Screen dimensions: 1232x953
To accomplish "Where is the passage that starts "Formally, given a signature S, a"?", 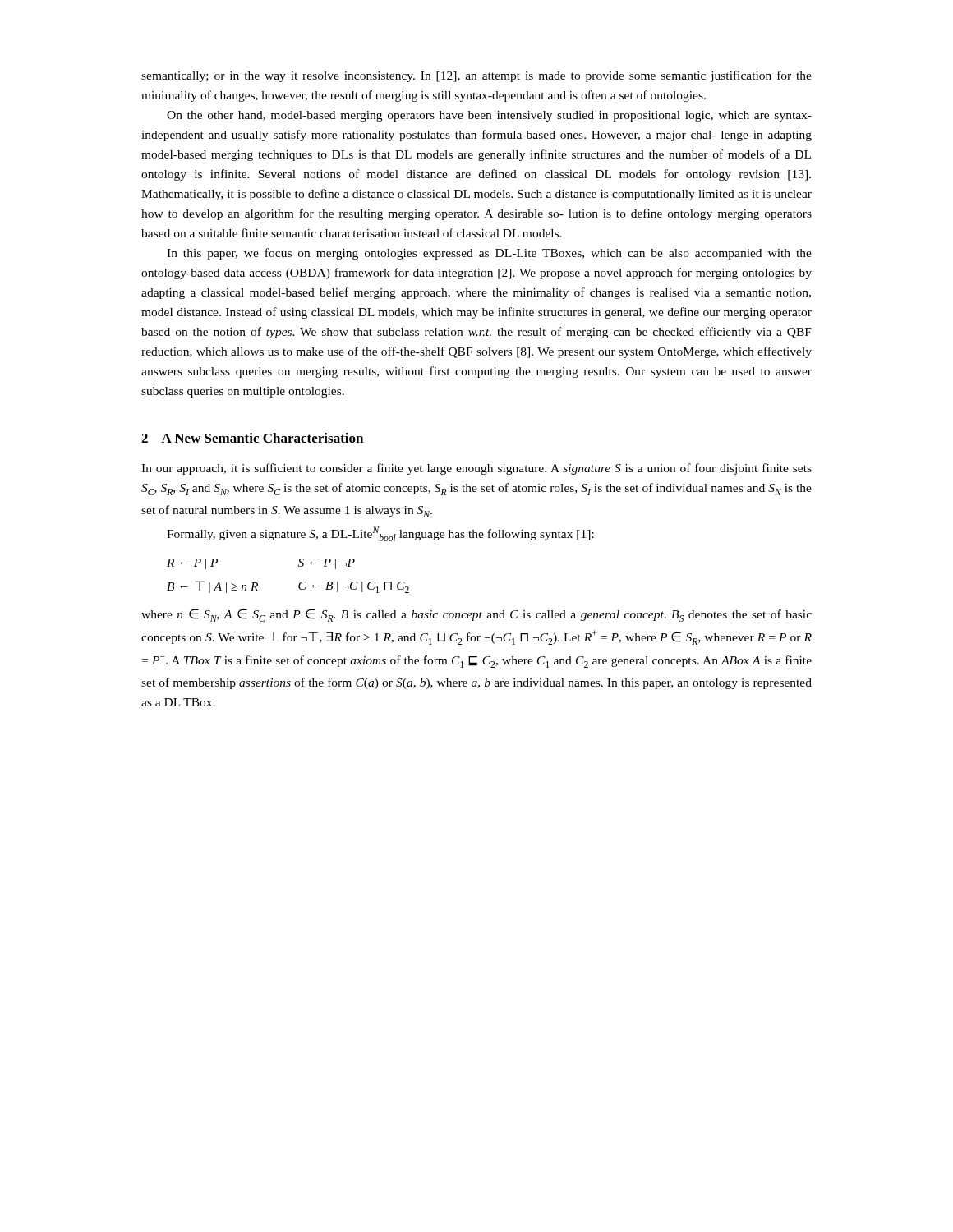I will (476, 534).
